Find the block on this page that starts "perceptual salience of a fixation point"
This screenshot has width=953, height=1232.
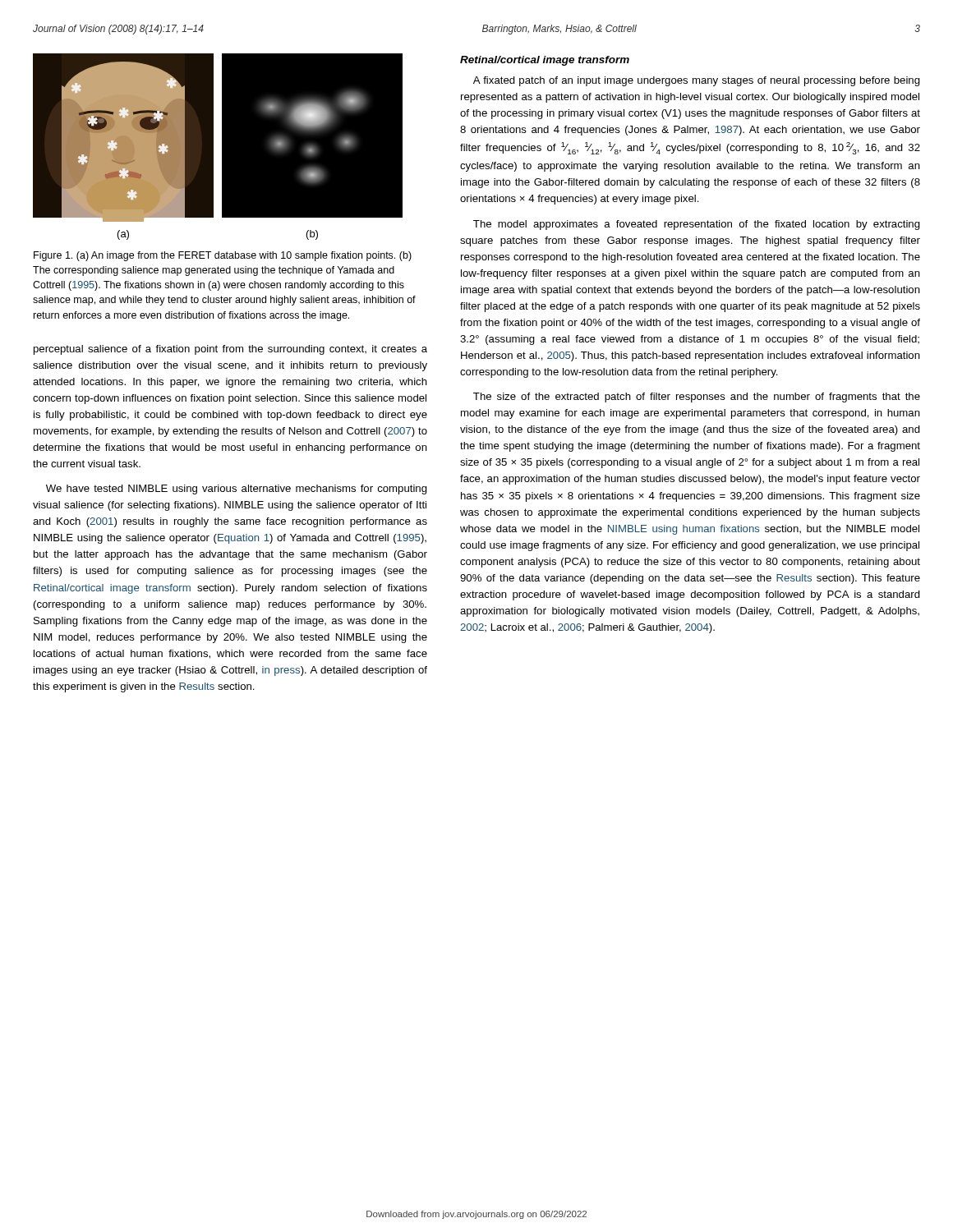[x=230, y=406]
